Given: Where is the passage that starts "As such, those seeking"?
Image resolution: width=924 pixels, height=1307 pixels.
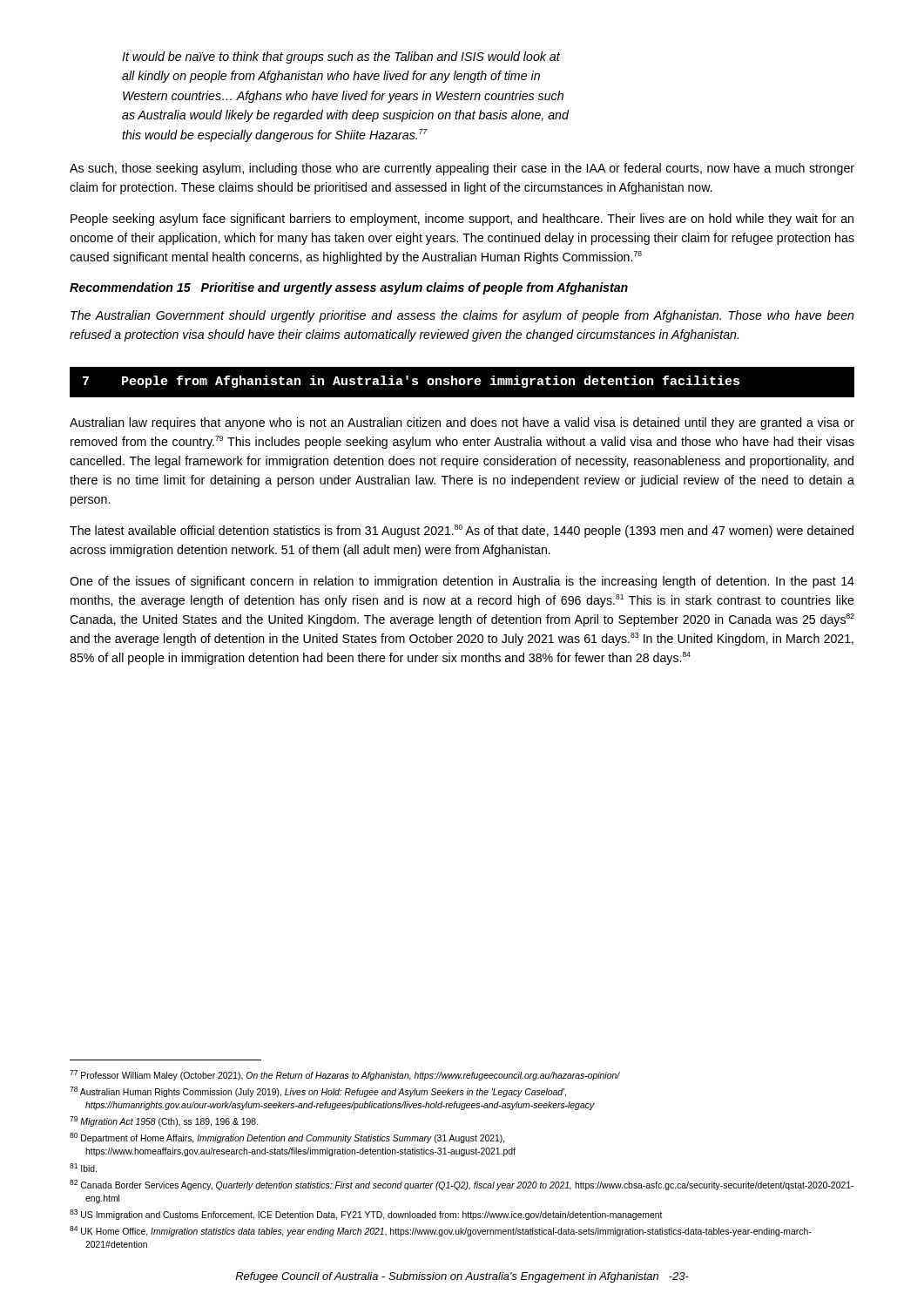Looking at the screenshot, I should pos(462,178).
